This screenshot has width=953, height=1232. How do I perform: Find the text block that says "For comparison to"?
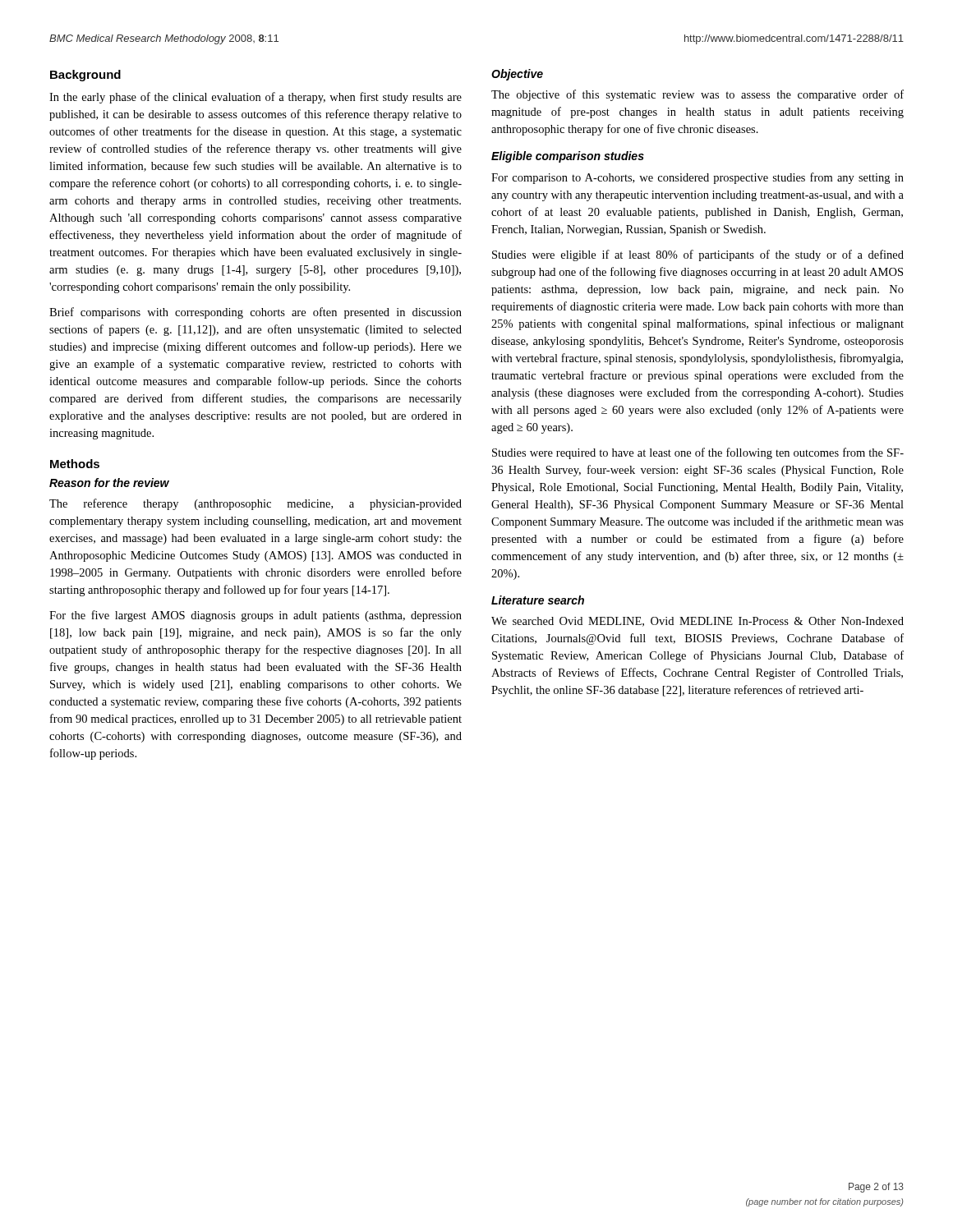(698, 203)
